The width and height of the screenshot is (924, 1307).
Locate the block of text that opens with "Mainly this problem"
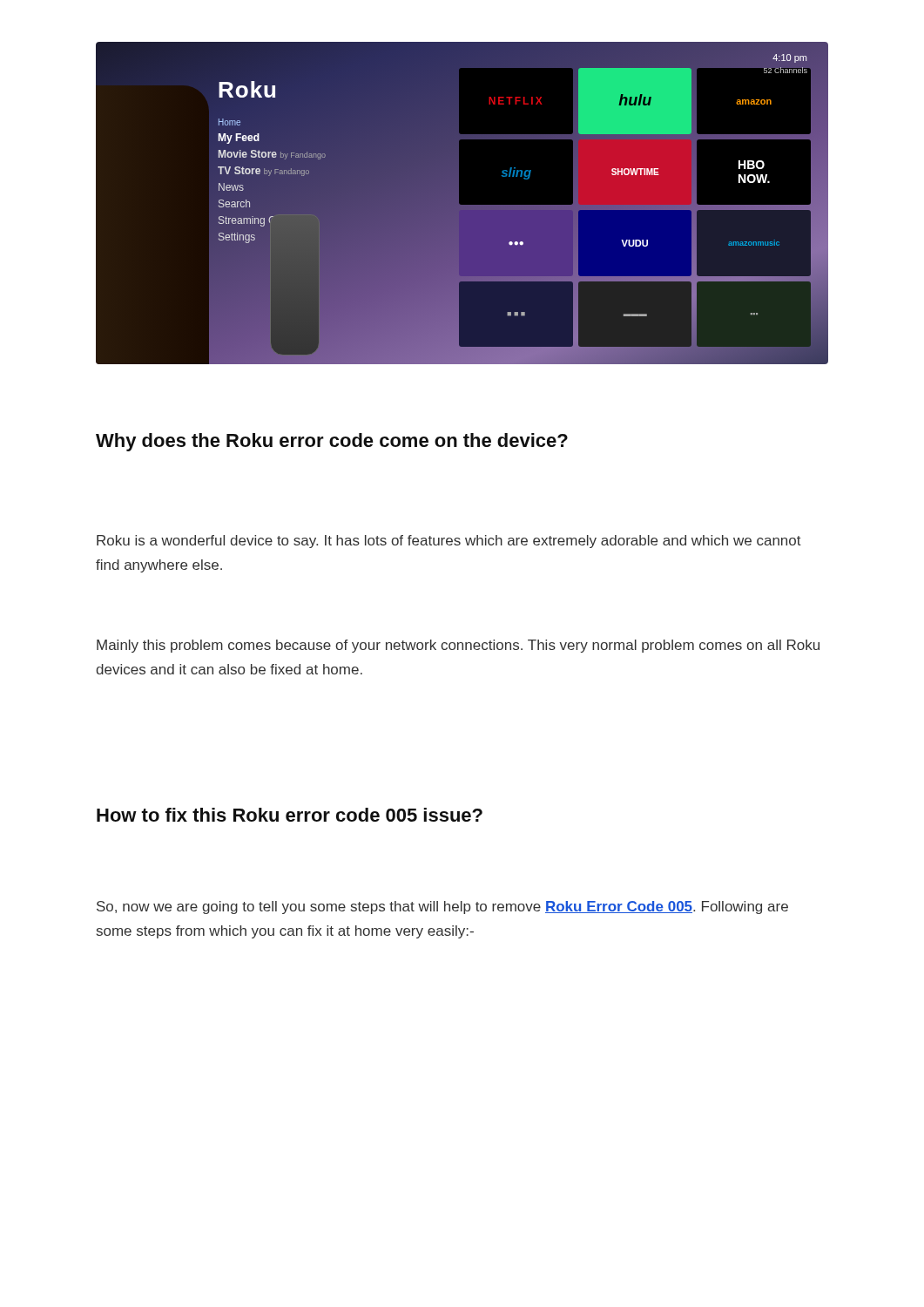(462, 658)
